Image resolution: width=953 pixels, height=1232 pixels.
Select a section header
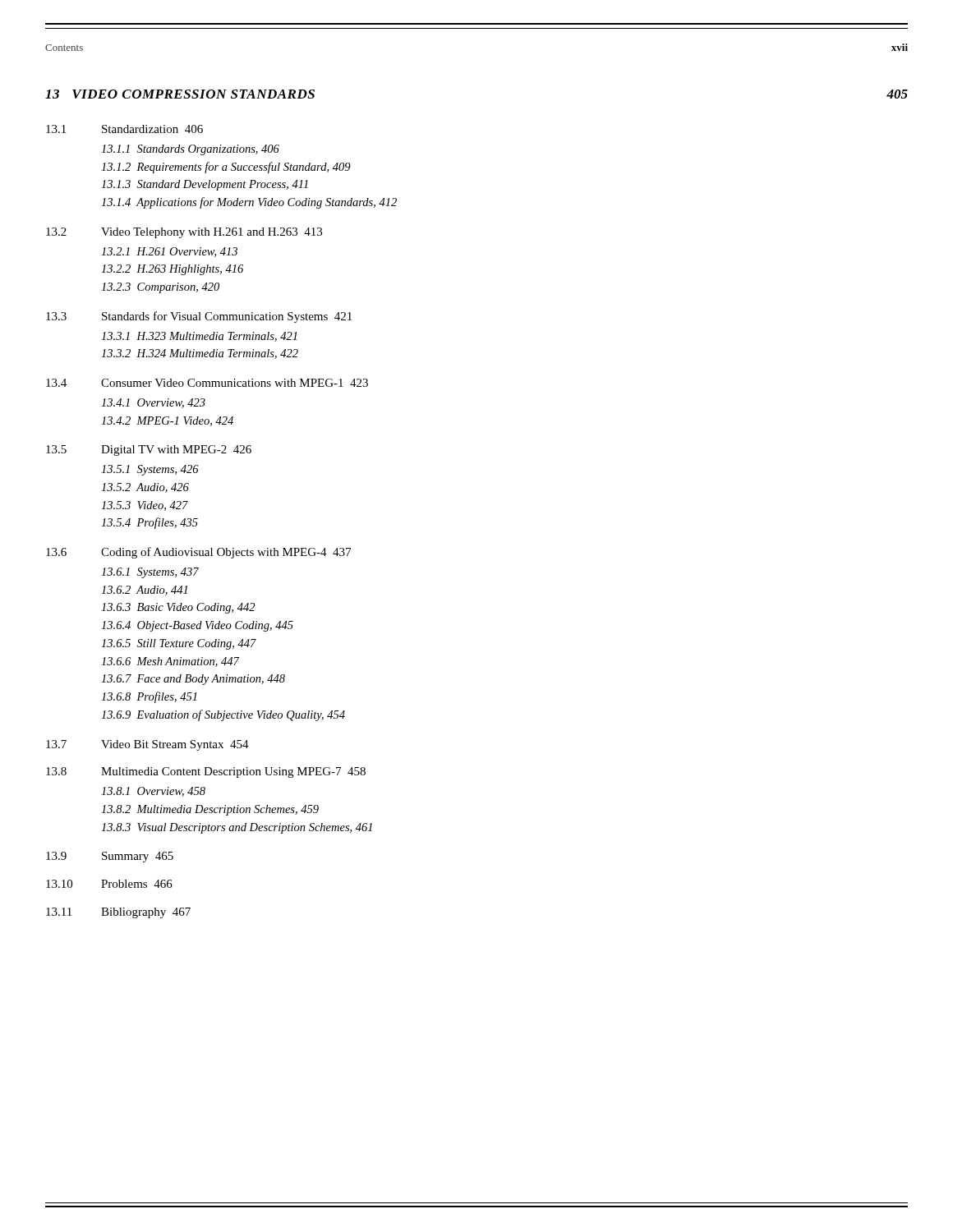click(x=476, y=94)
